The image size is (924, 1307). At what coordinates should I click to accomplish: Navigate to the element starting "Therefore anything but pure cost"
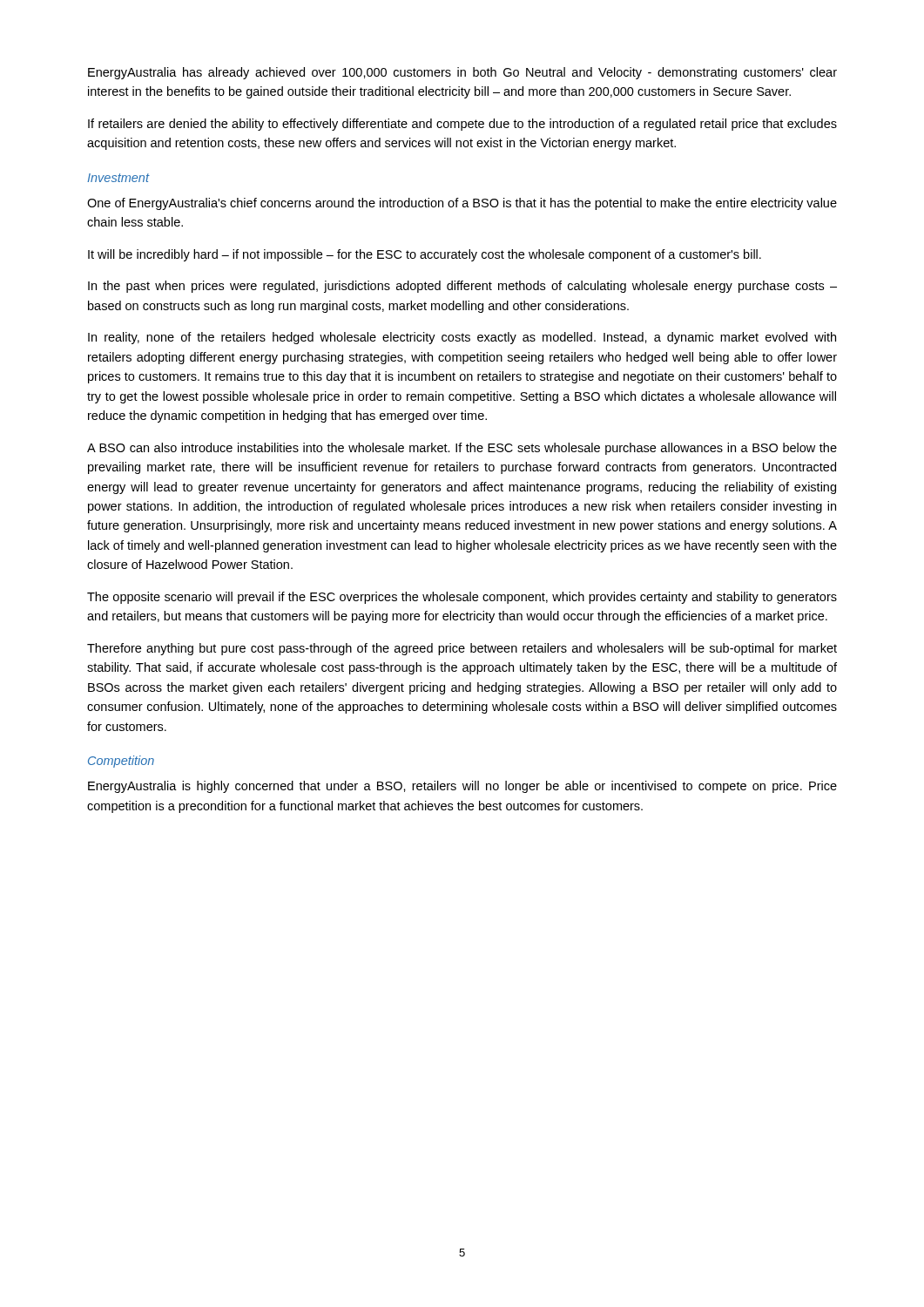coord(462,687)
